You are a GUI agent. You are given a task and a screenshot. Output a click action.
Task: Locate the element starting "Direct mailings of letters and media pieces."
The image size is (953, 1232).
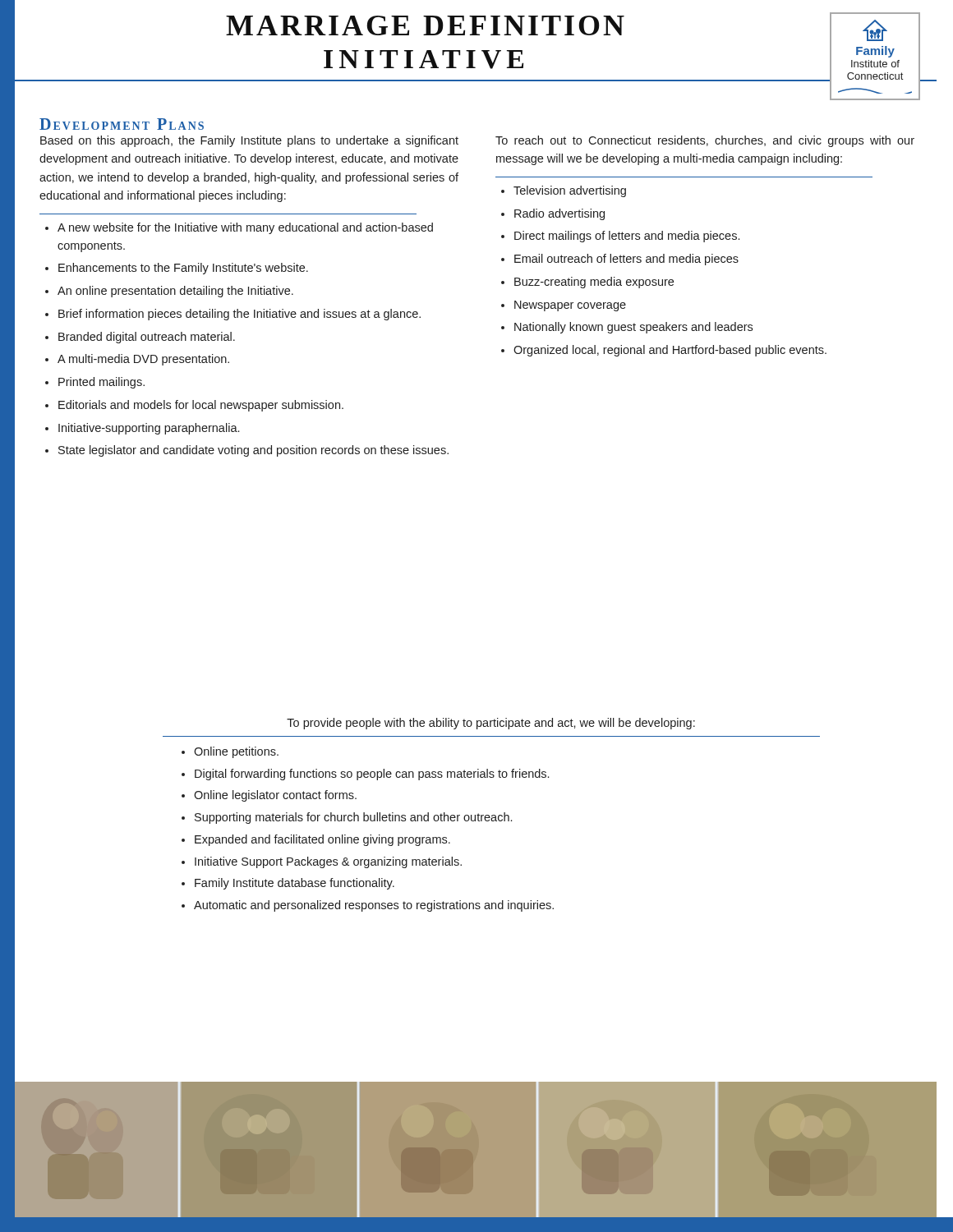pyautogui.click(x=627, y=236)
